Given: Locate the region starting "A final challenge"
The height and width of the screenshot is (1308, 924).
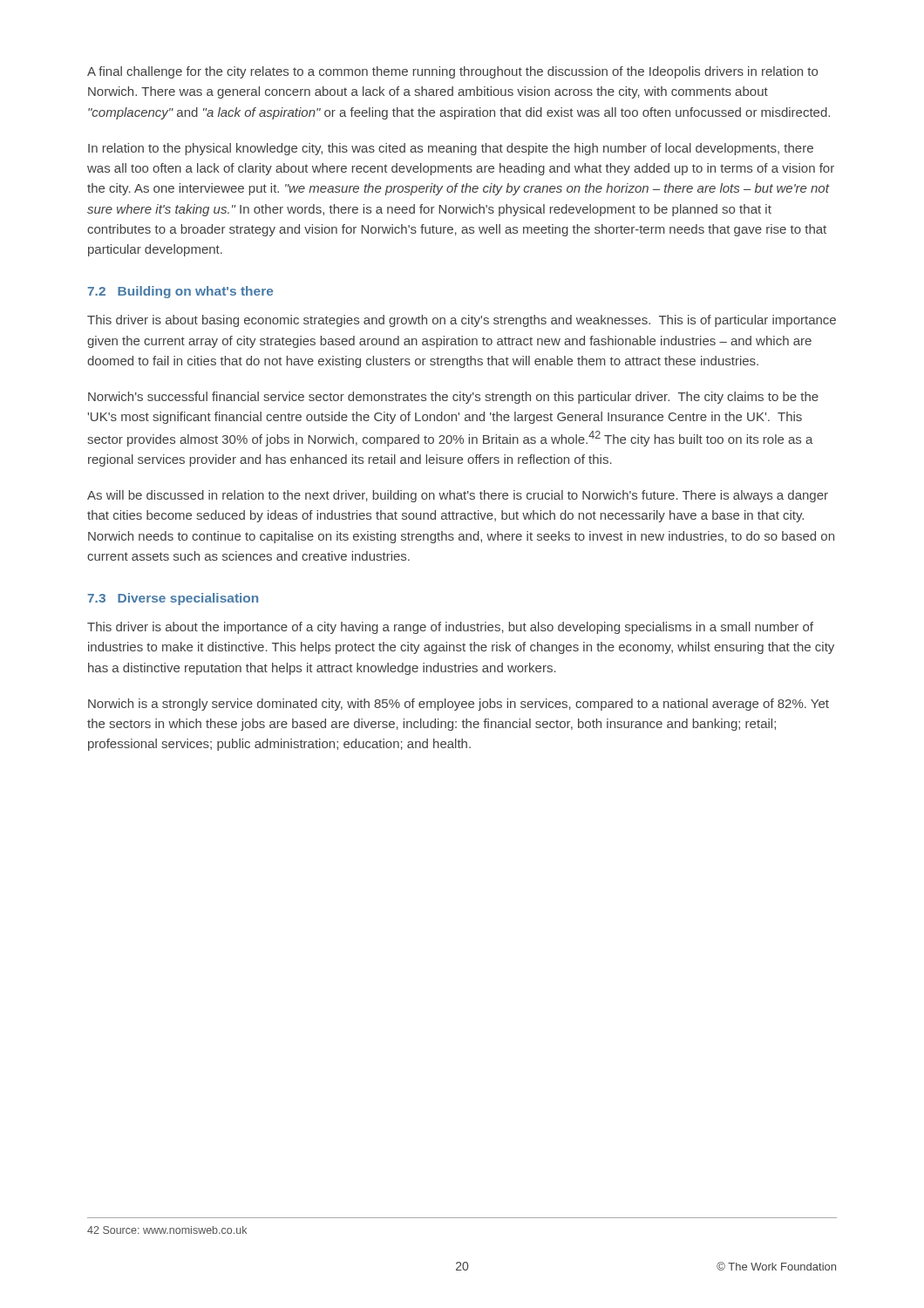Looking at the screenshot, I should coord(459,91).
